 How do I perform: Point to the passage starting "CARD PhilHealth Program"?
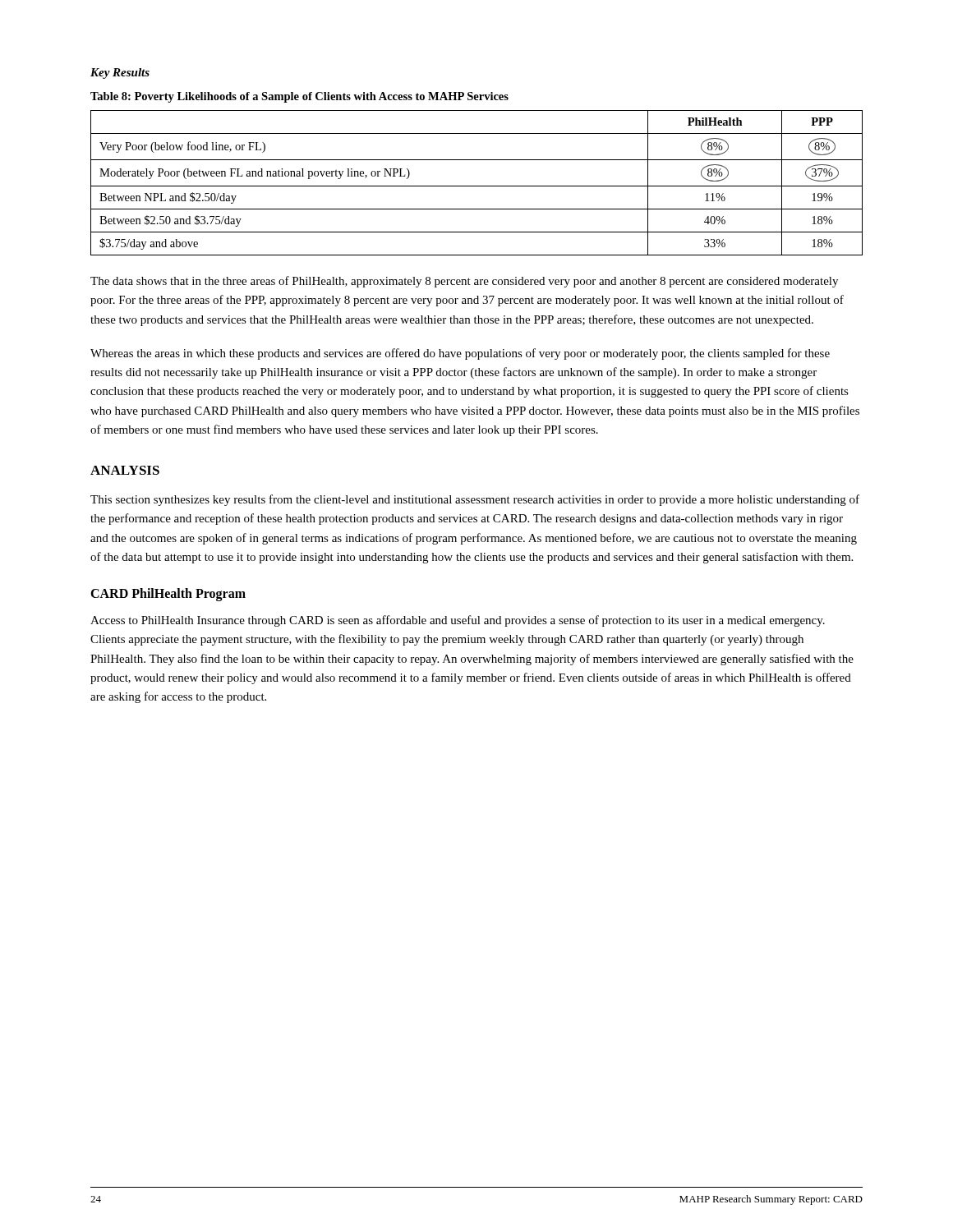tap(168, 593)
